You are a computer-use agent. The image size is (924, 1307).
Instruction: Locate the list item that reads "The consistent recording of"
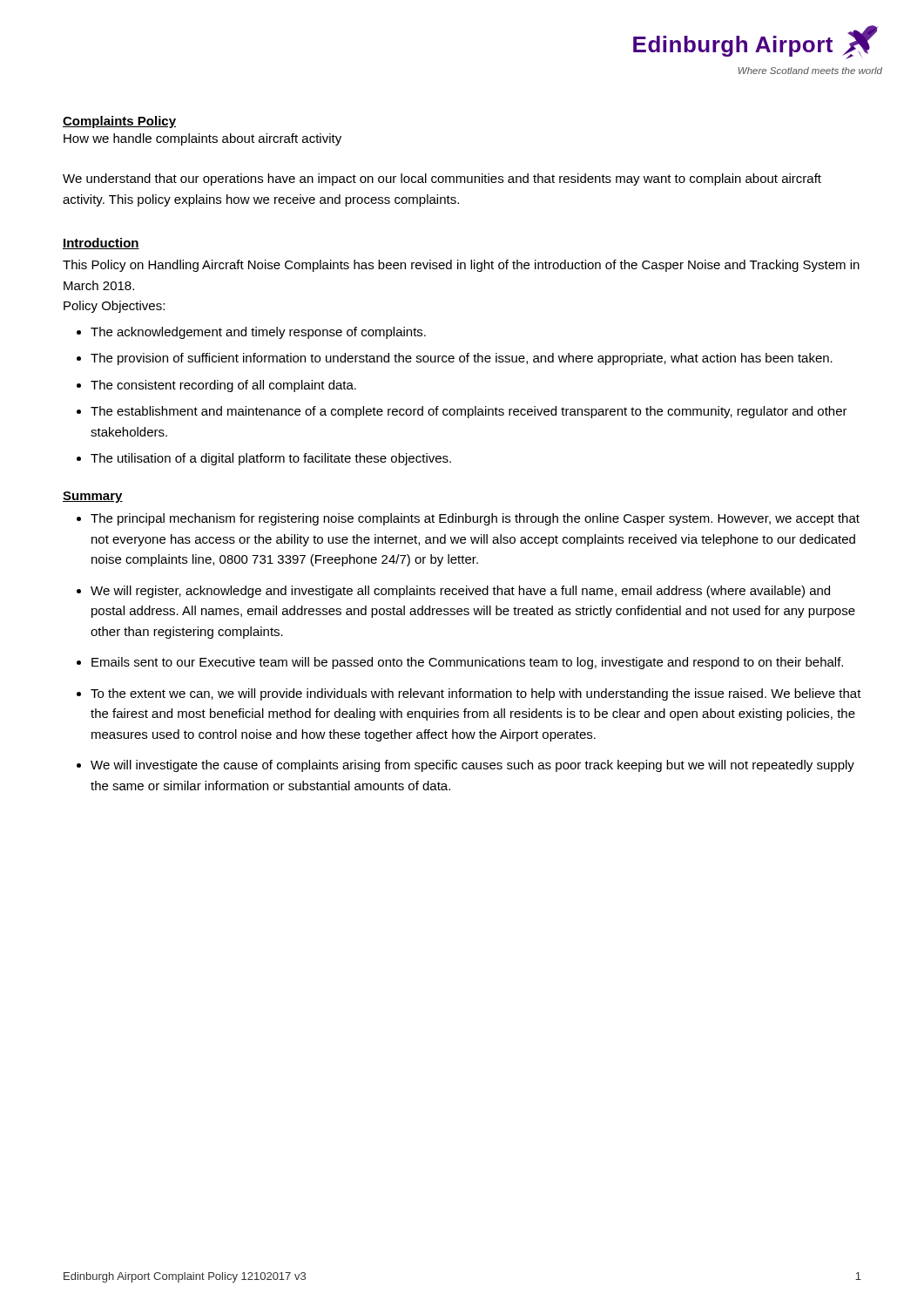(224, 385)
